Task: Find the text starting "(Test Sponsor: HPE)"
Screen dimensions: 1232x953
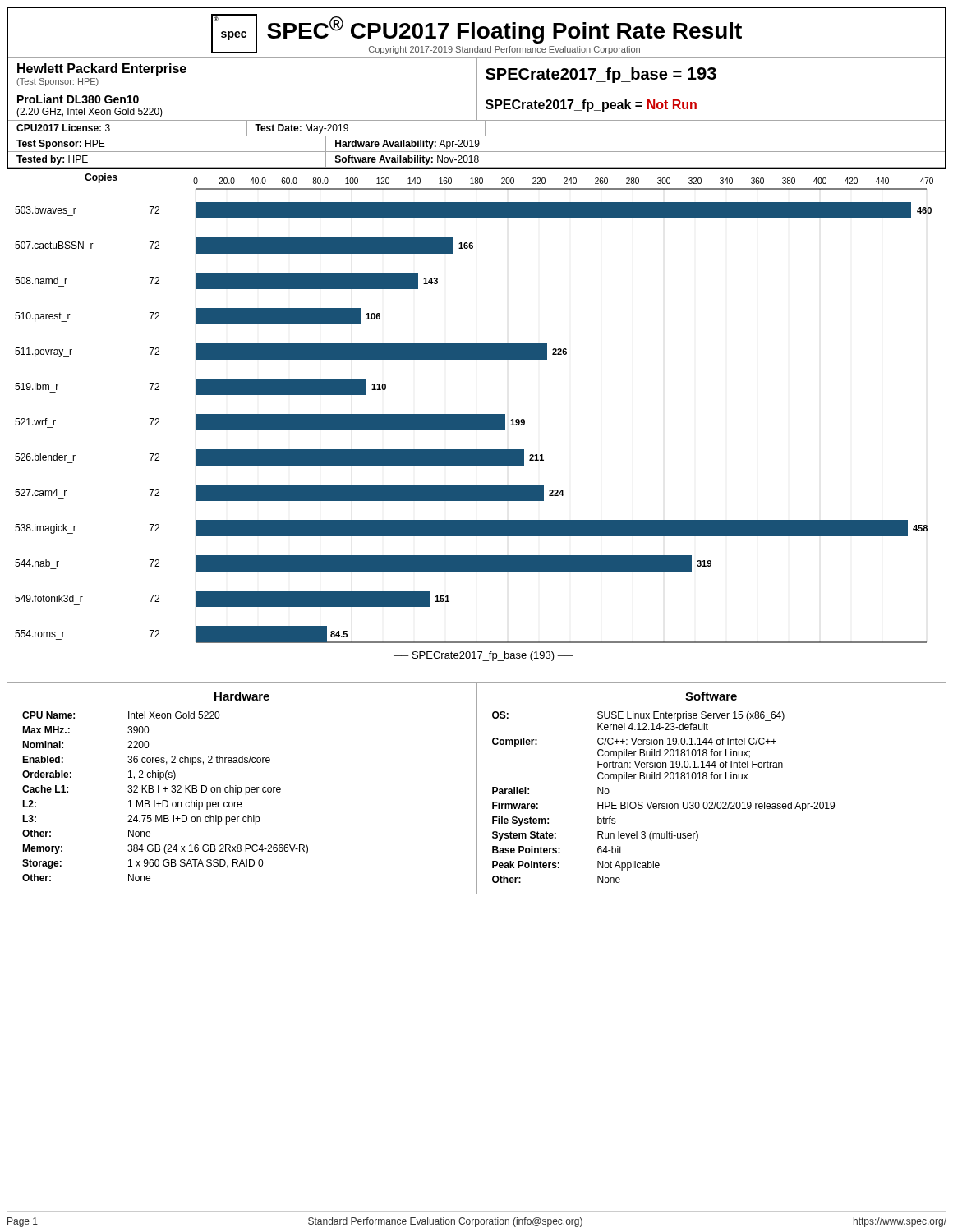Action: pyautogui.click(x=58, y=82)
